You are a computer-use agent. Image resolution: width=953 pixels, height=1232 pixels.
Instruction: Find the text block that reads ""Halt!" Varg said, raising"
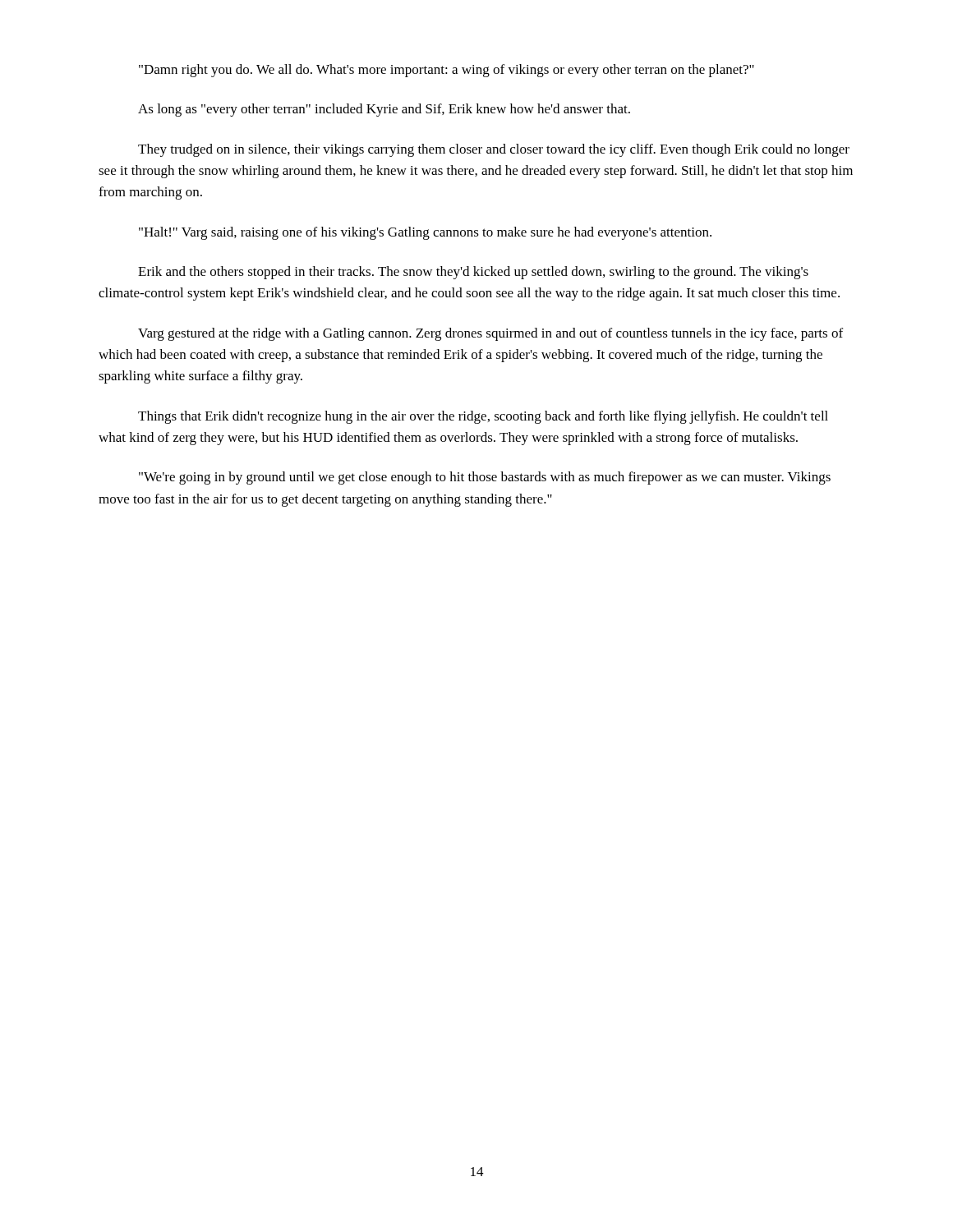425,232
